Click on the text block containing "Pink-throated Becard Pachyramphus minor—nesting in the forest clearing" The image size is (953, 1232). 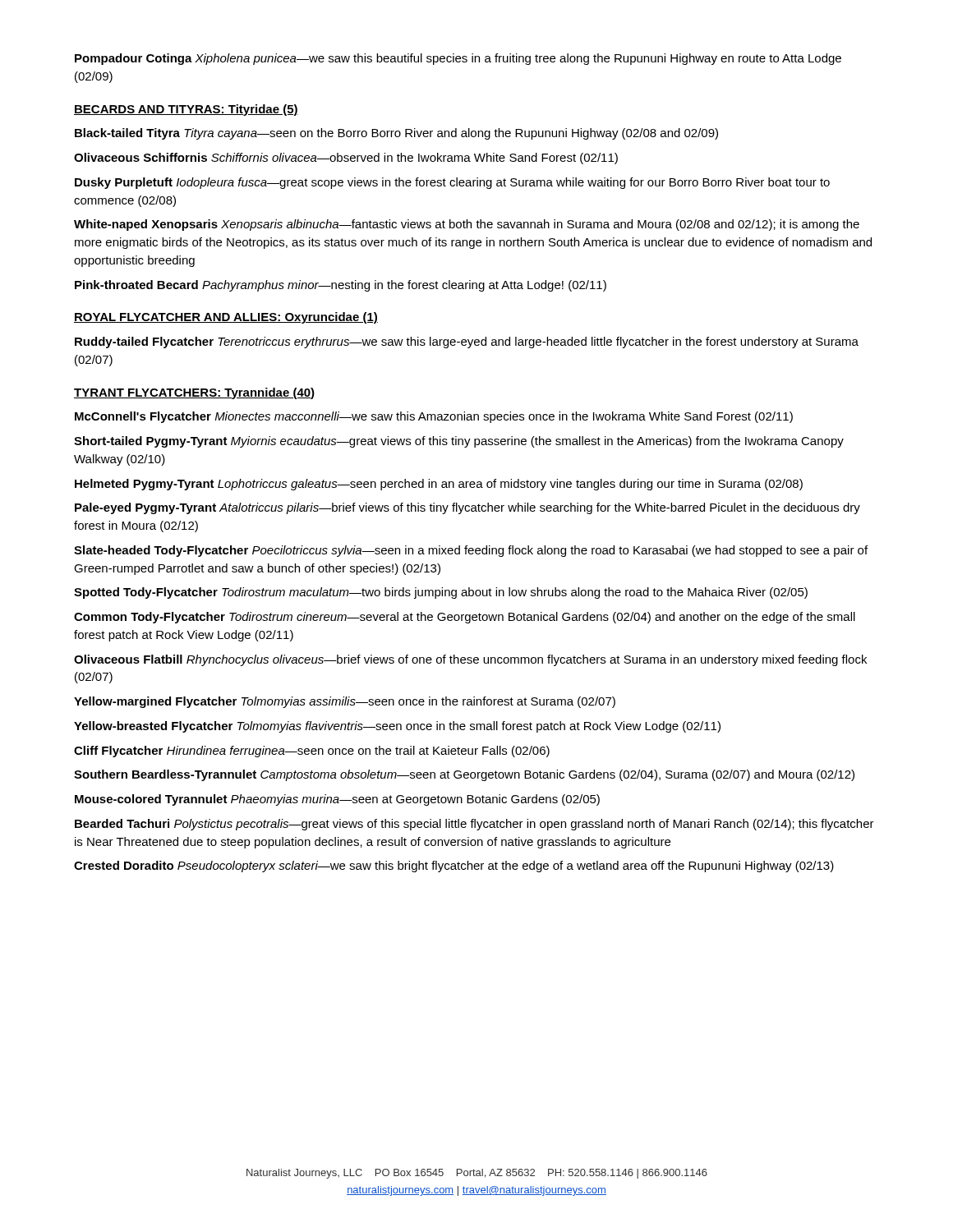pos(476,285)
